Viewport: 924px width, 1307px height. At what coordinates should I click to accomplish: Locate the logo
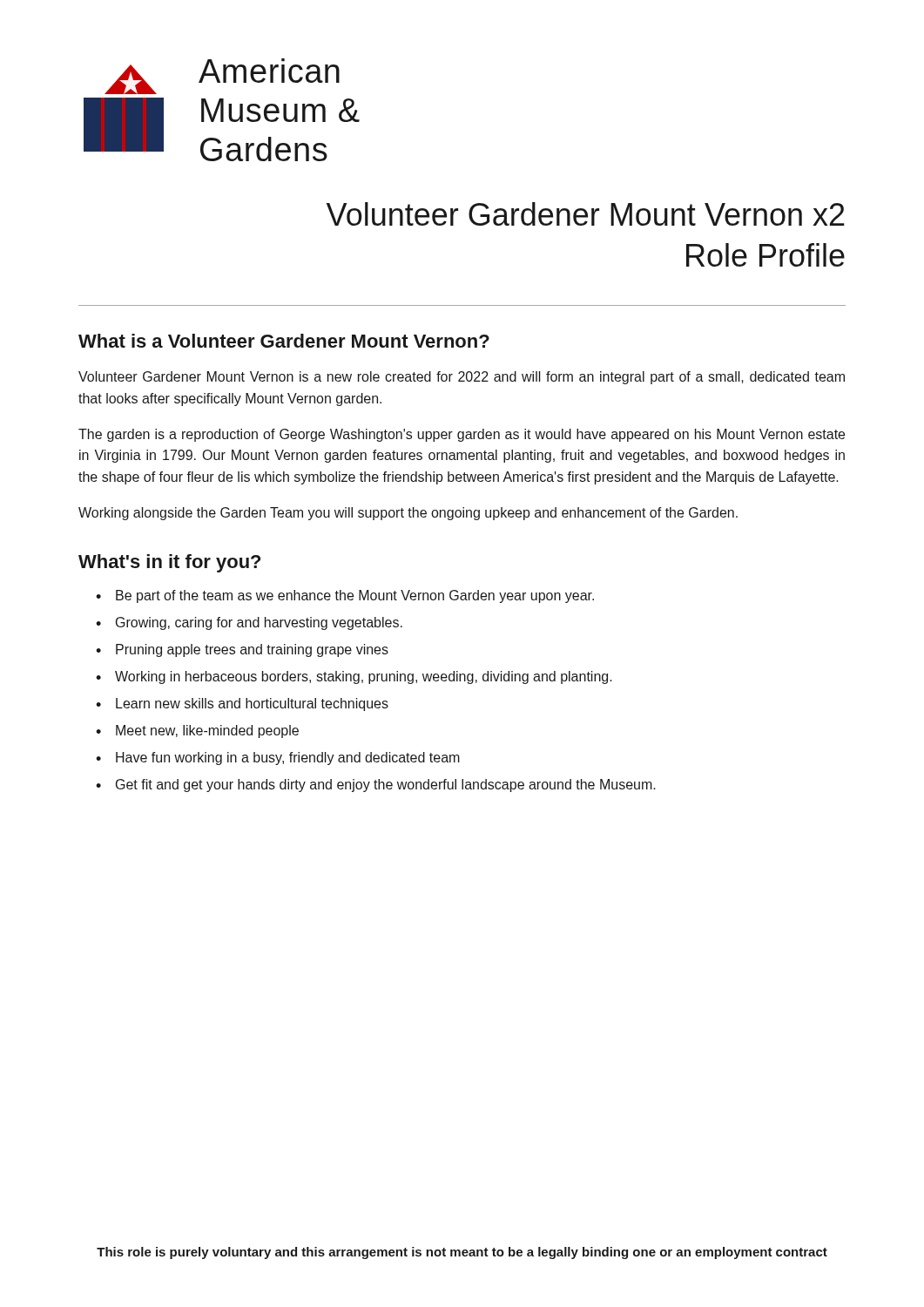click(462, 85)
